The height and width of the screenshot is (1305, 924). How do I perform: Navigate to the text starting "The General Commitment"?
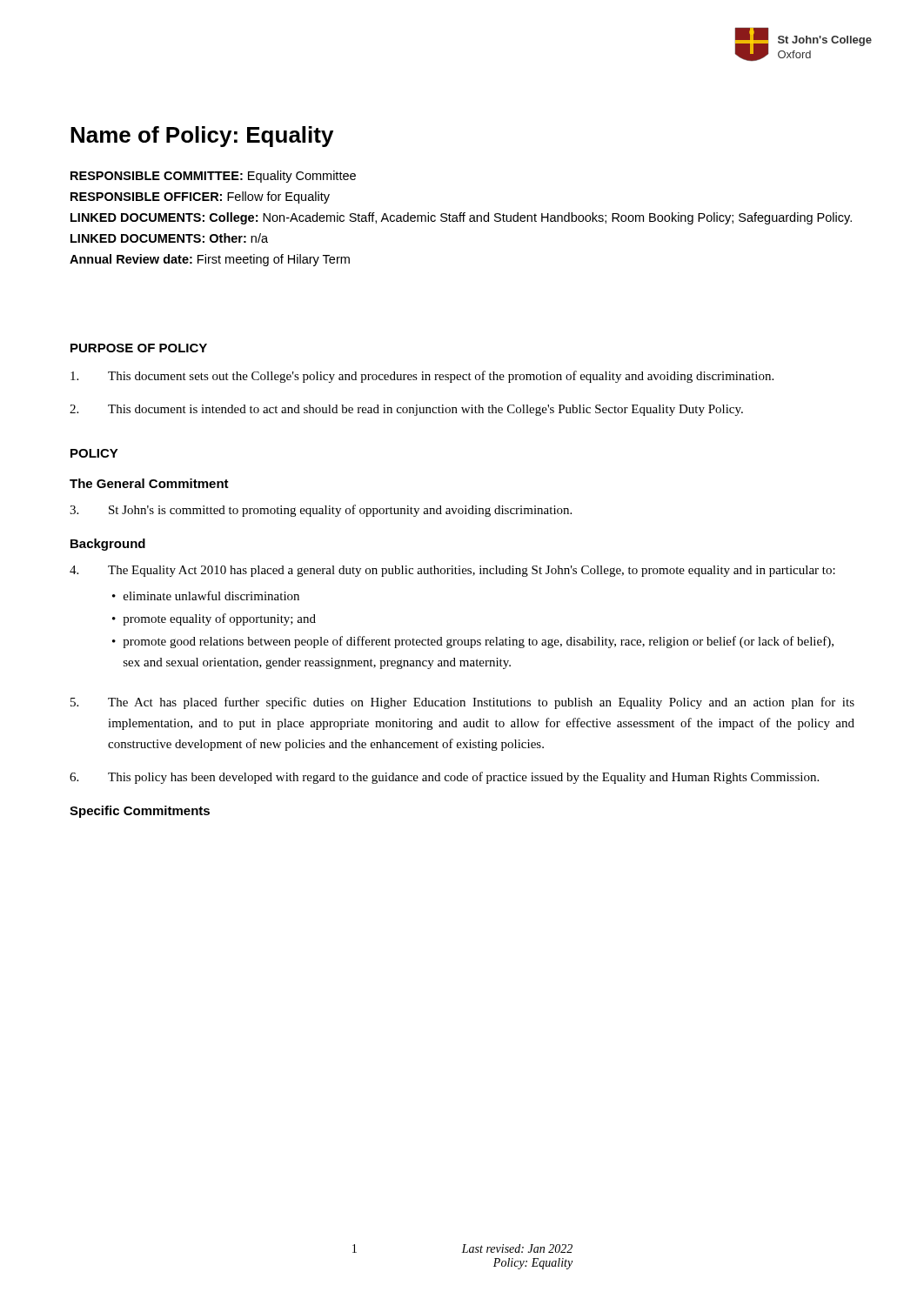pos(149,483)
